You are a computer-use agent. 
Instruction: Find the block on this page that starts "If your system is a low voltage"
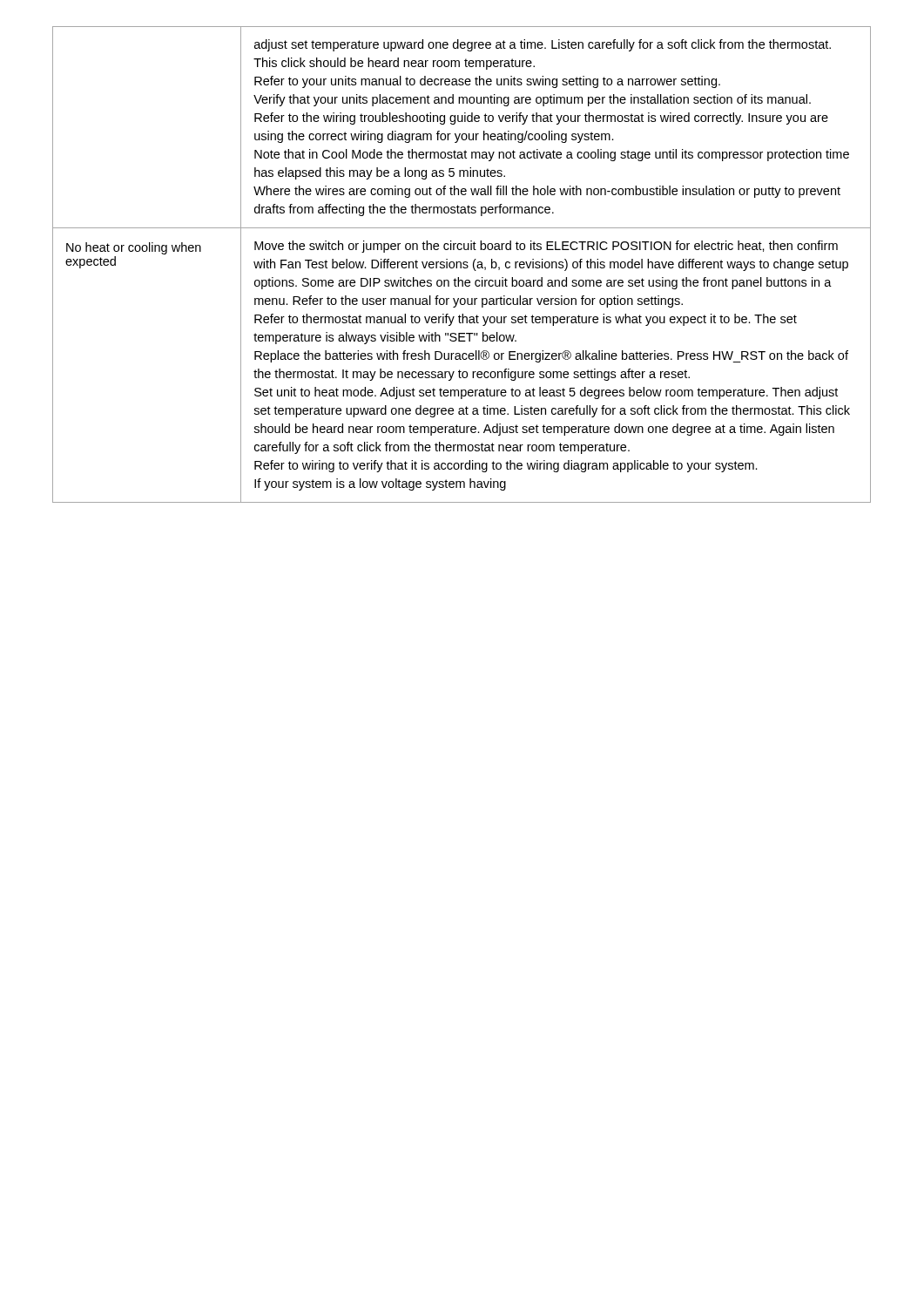point(380,484)
